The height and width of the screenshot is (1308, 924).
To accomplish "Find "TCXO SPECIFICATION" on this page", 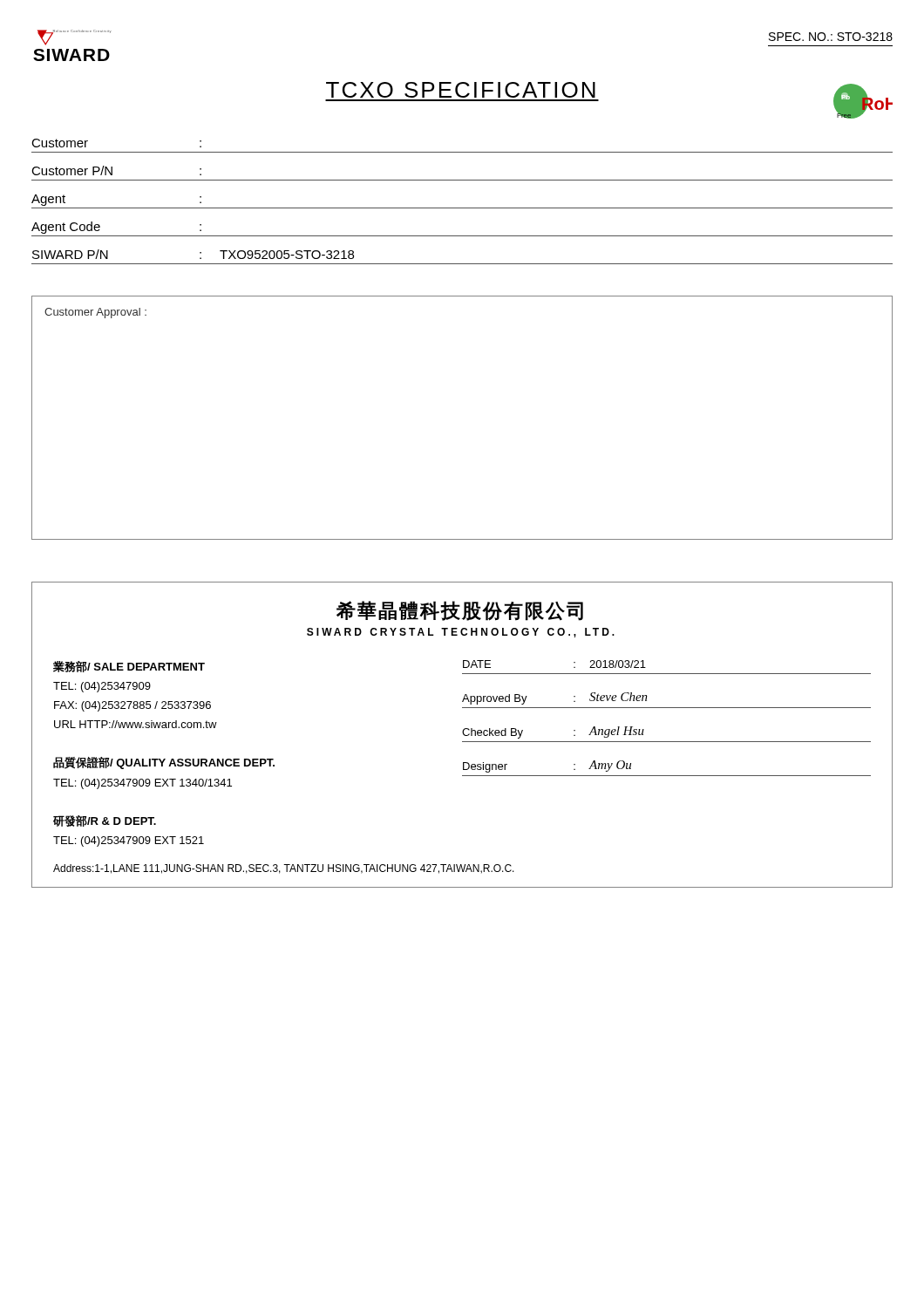I will tap(462, 90).
